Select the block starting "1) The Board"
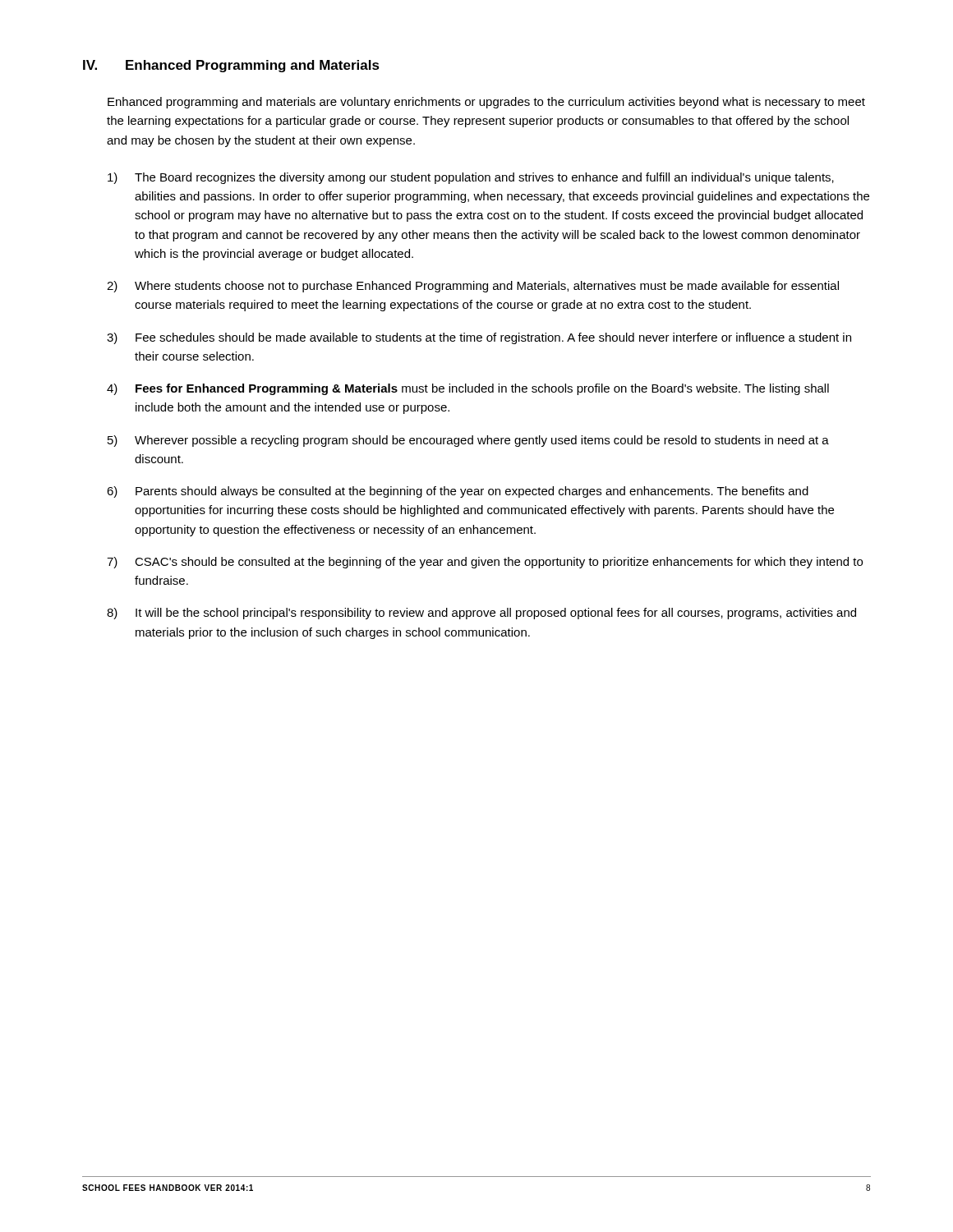 pyautogui.click(x=489, y=215)
